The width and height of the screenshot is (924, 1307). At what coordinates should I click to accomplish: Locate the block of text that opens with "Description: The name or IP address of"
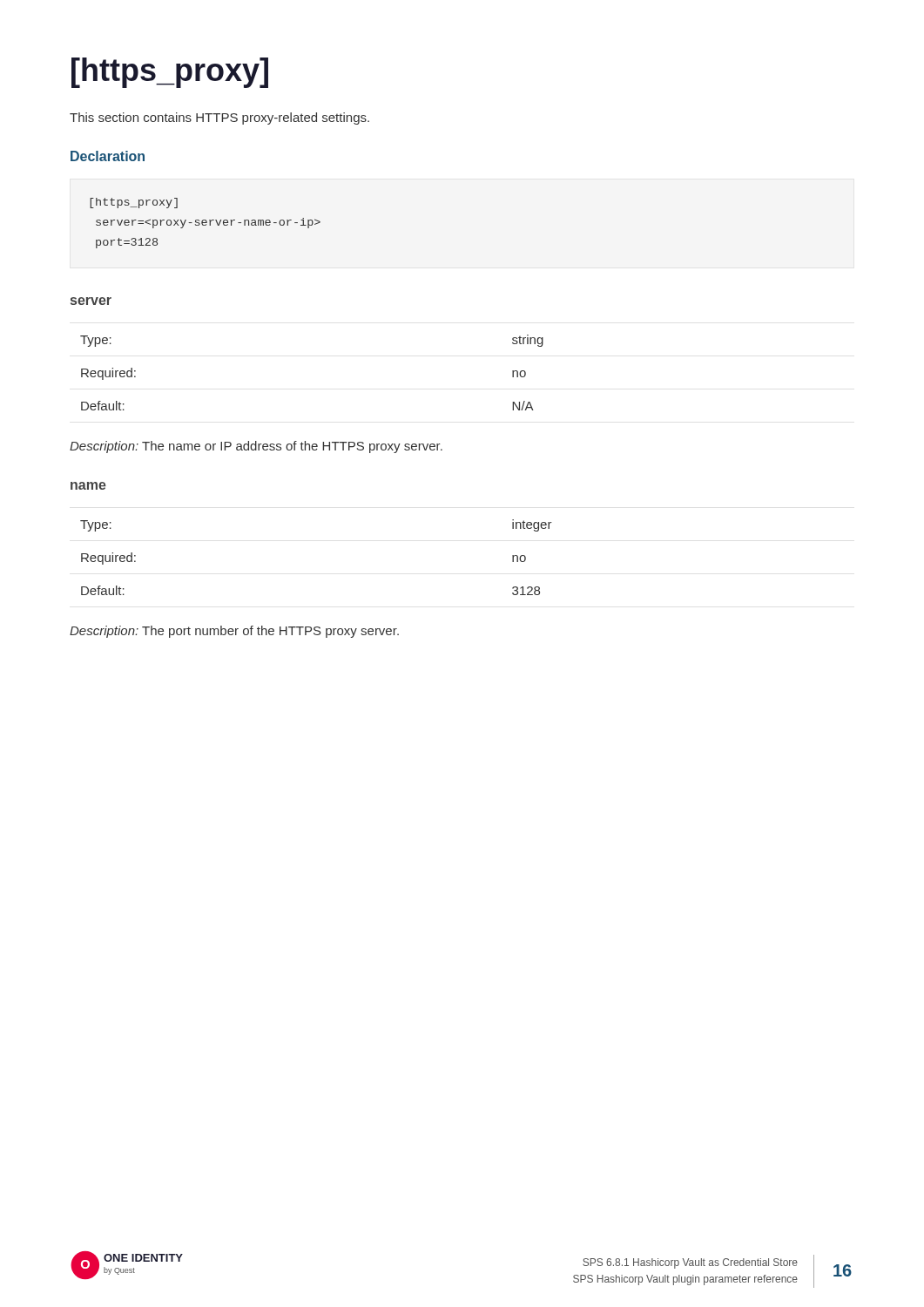[256, 447]
